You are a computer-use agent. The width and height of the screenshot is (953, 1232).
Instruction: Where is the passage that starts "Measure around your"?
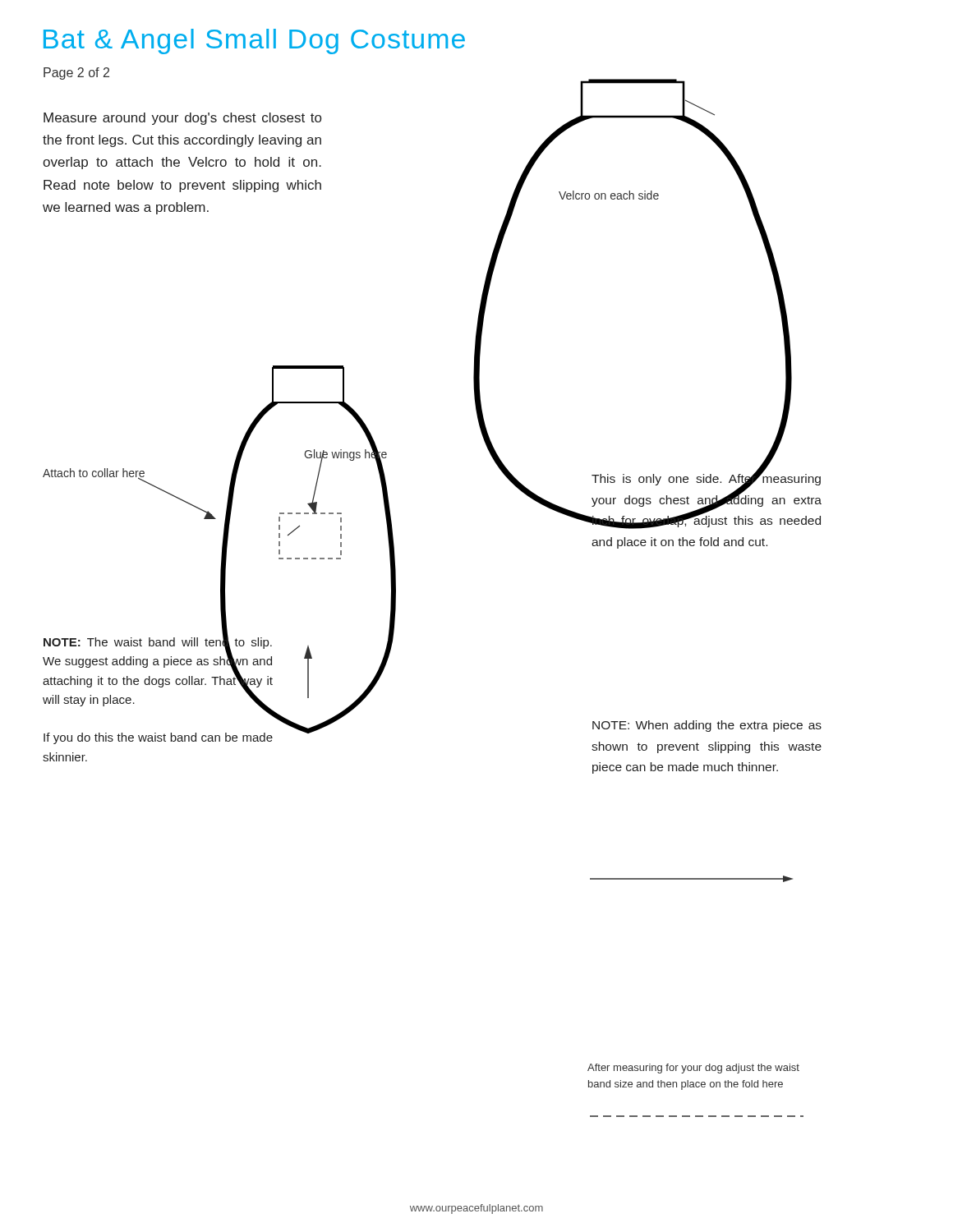[x=182, y=163]
